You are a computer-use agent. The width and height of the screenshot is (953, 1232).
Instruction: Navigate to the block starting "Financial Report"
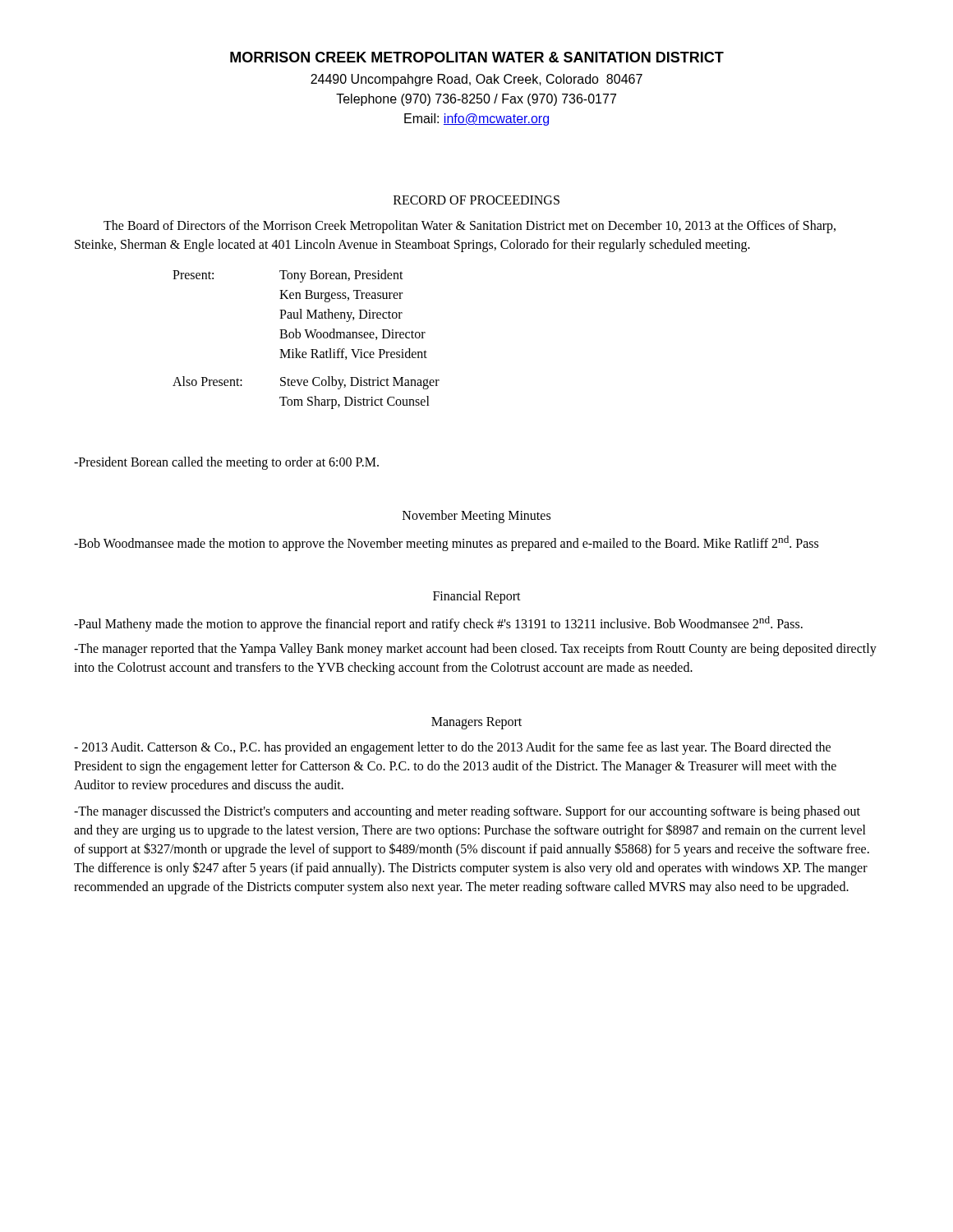[x=476, y=596]
